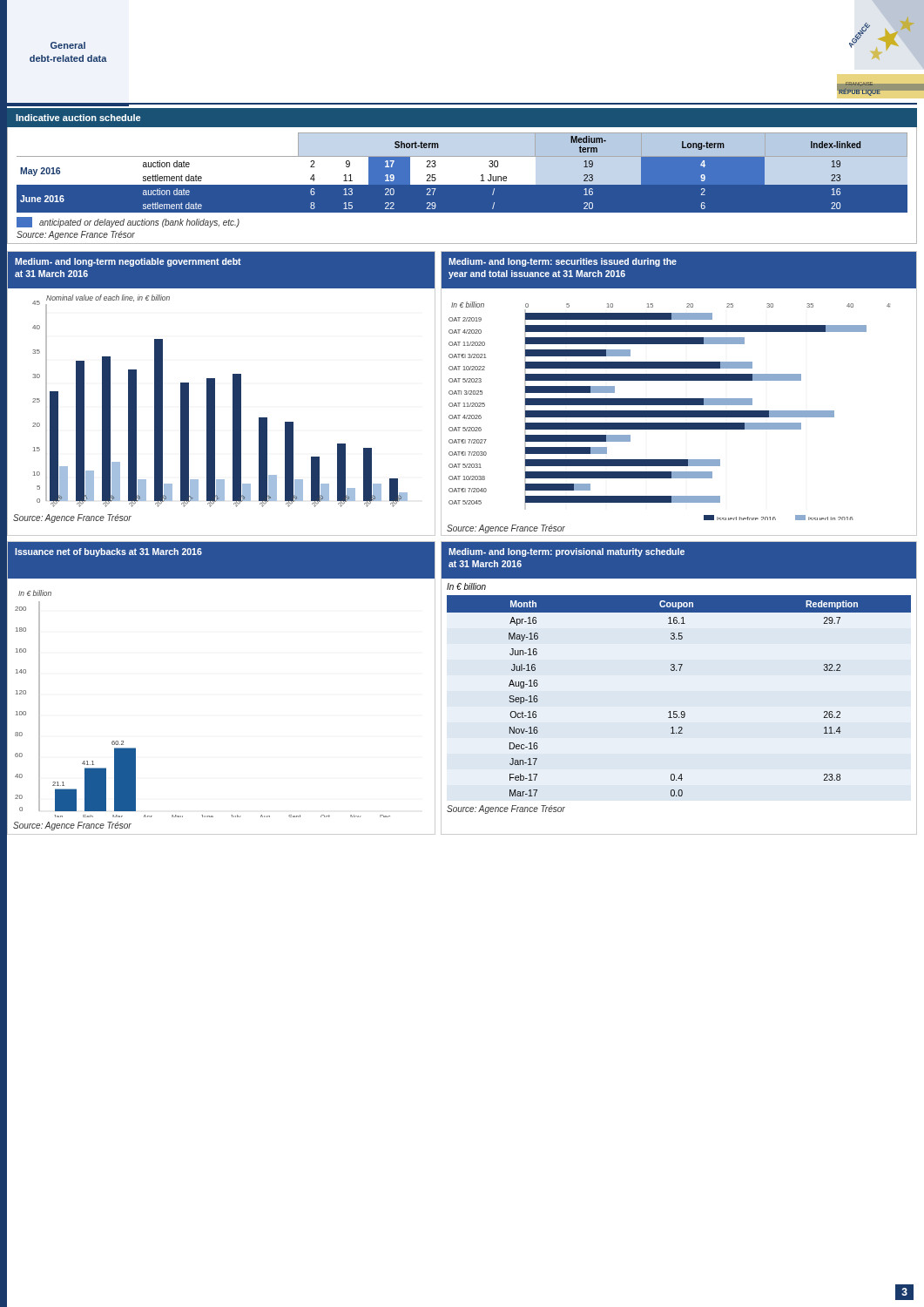Select the section header that reads "Issuance net of buybacks at 31"

pyautogui.click(x=108, y=552)
